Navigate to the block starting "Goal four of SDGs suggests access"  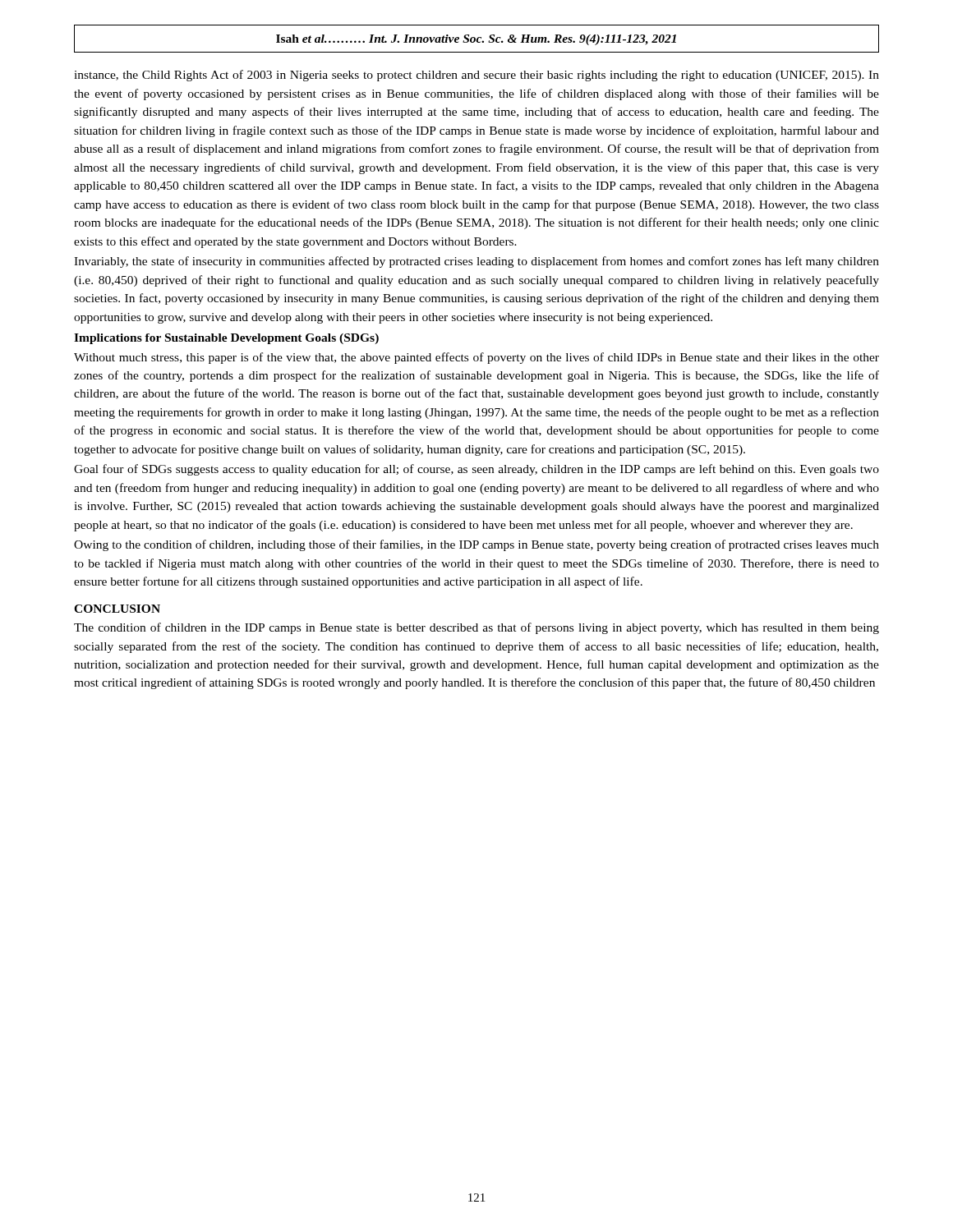476,497
